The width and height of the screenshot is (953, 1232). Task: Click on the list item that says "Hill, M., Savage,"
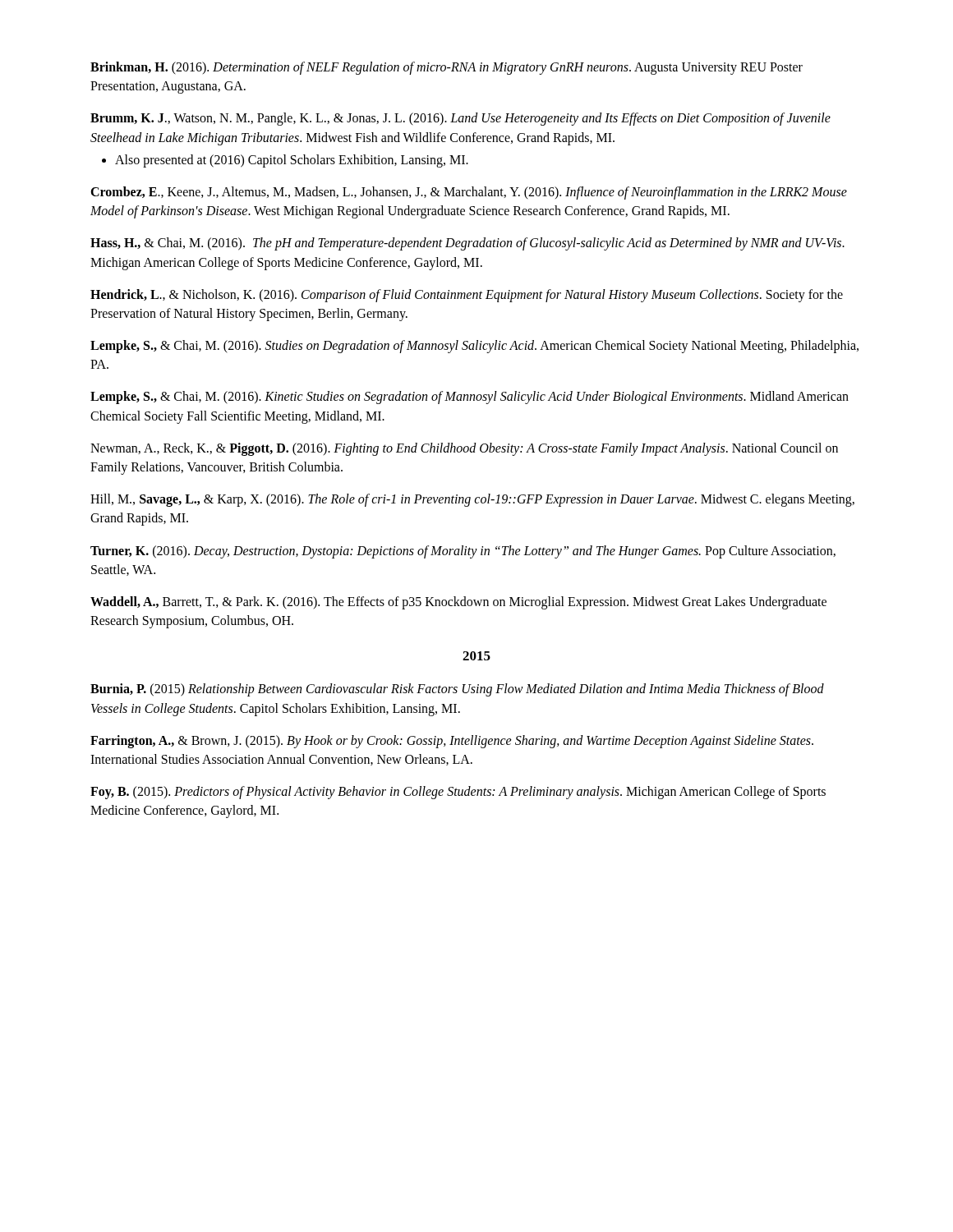click(476, 509)
